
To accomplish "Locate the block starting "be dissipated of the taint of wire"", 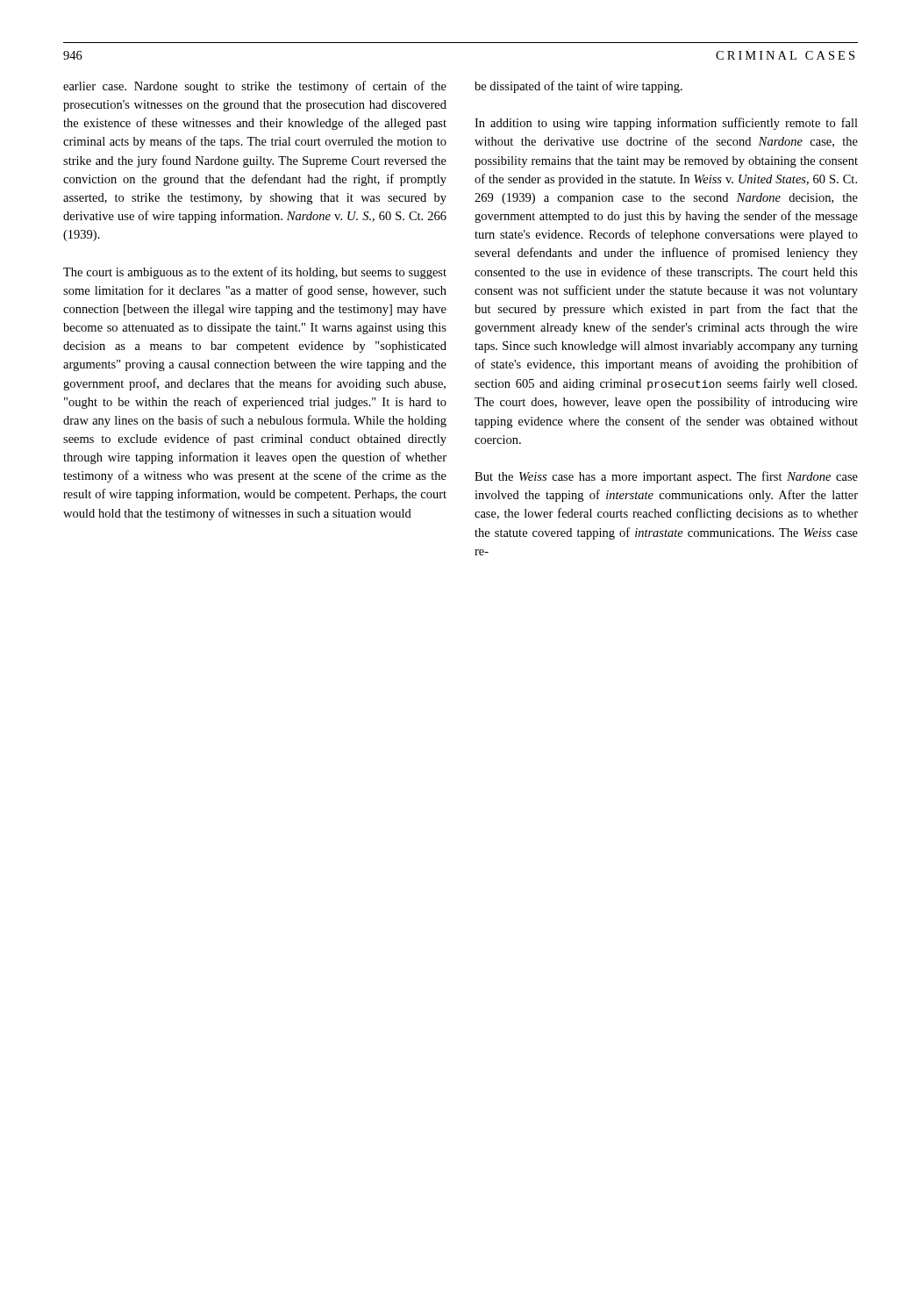I will pos(666,319).
